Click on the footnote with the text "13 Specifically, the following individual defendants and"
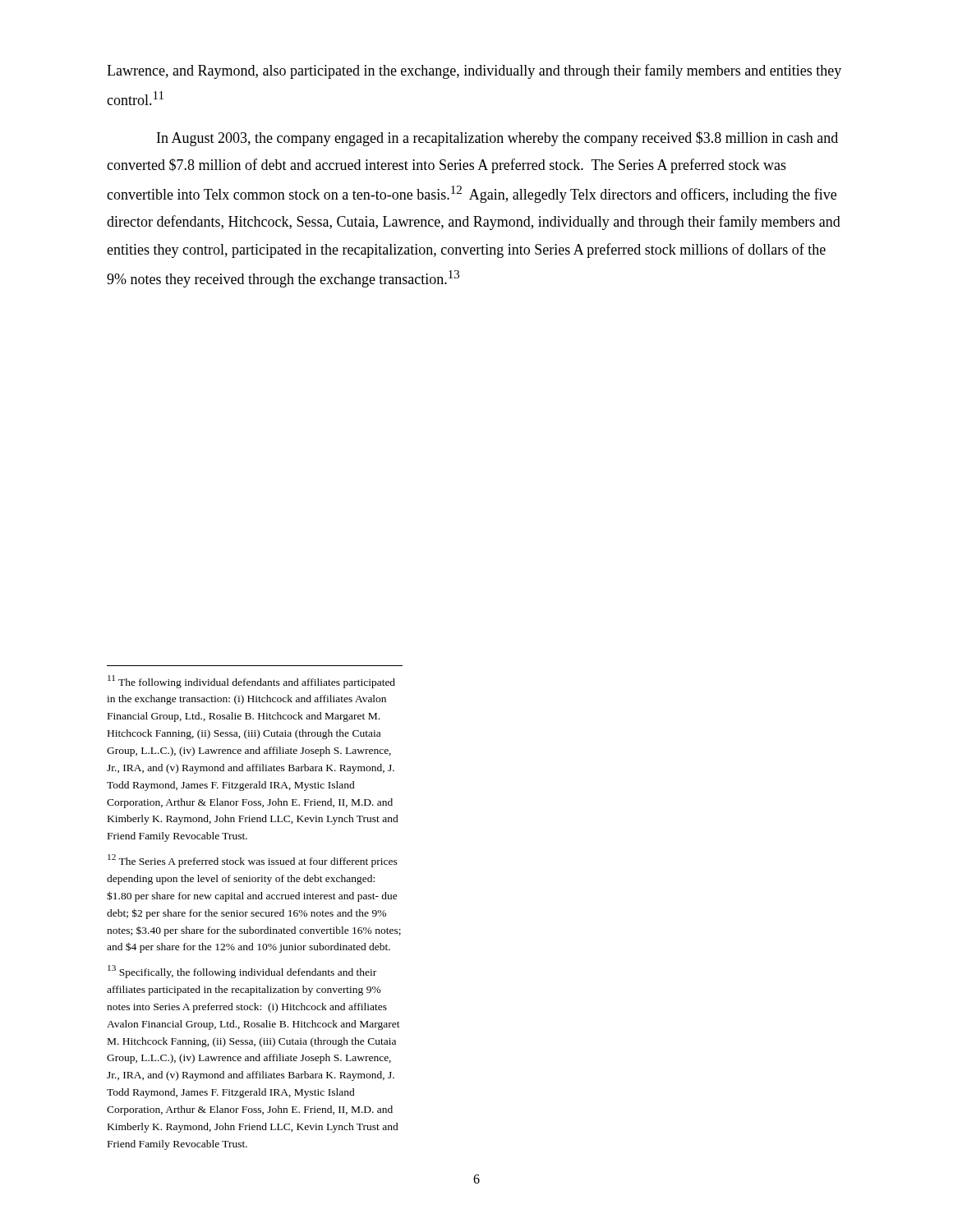This screenshot has height=1232, width=953. 253,1056
